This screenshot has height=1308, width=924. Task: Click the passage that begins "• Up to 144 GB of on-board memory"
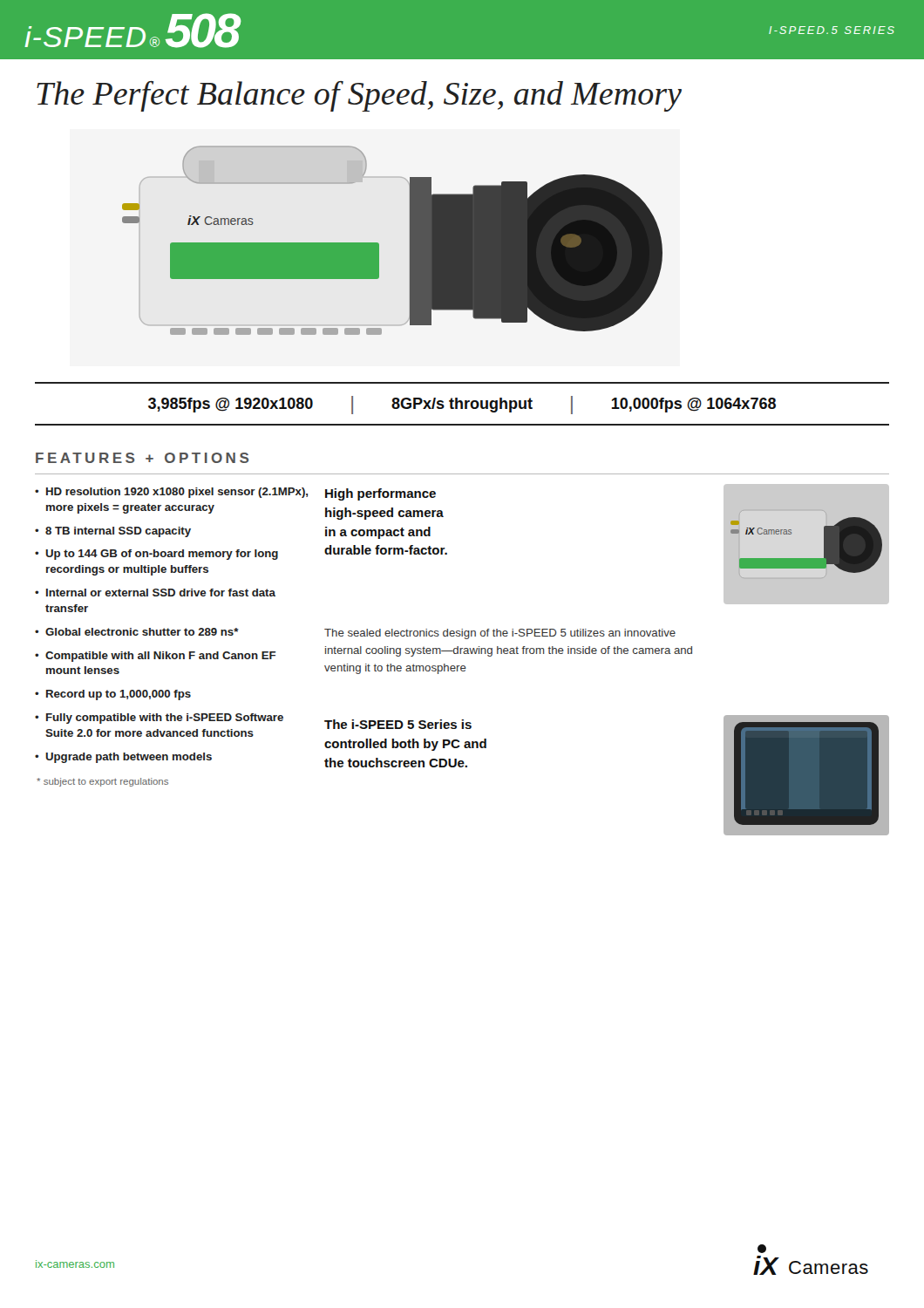tap(157, 561)
